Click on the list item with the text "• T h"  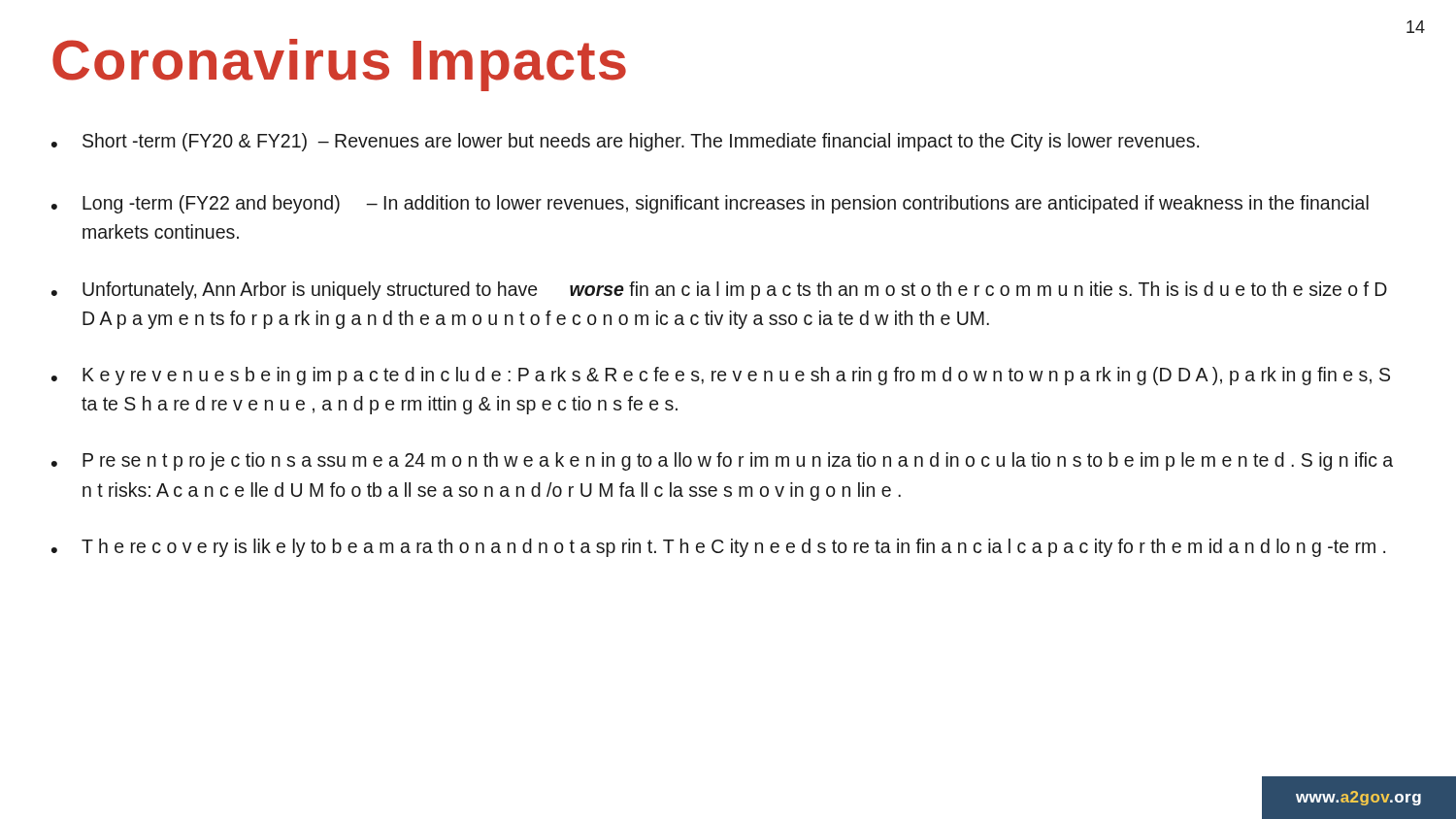pos(728,549)
